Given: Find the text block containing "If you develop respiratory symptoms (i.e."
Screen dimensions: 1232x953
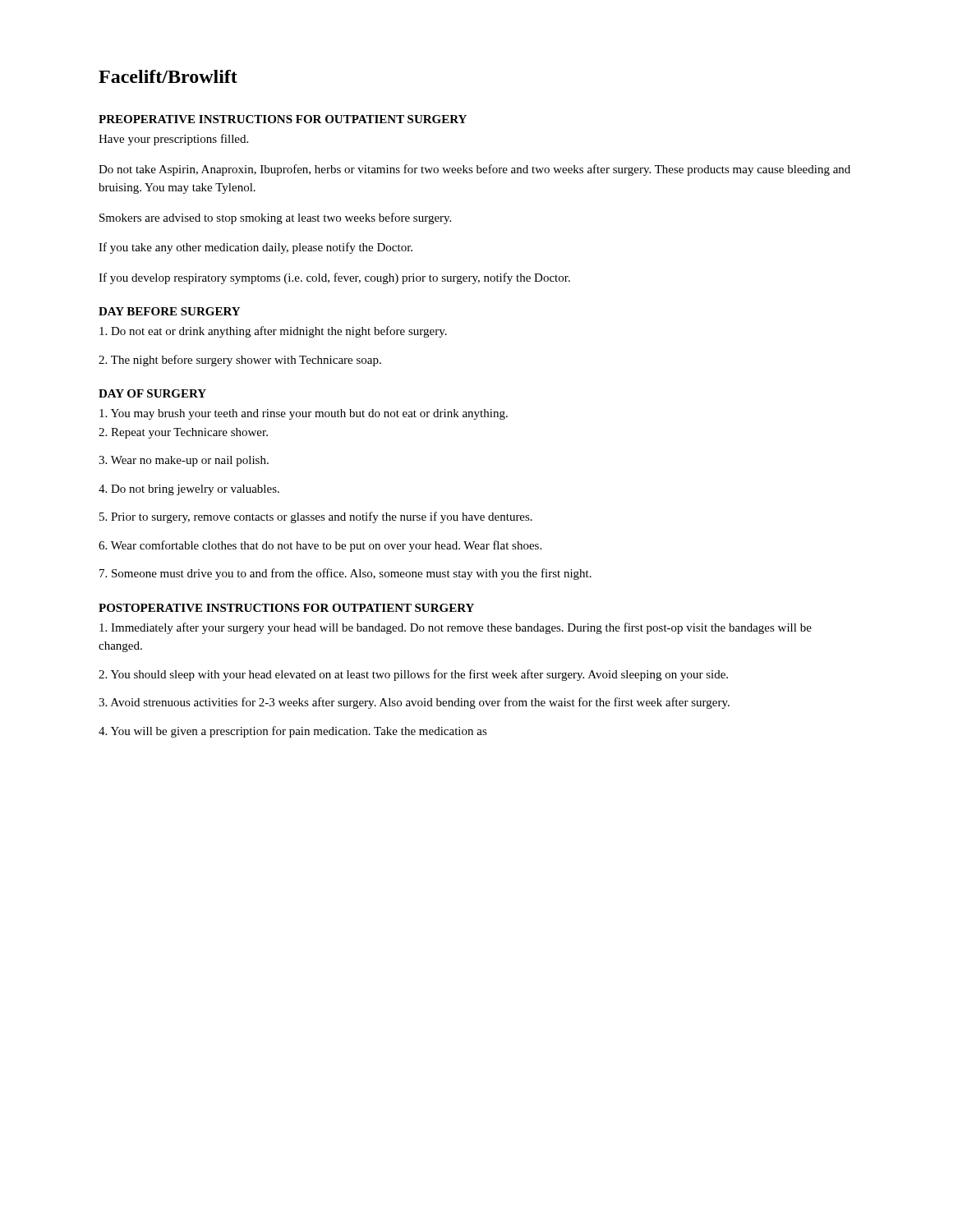Looking at the screenshot, I should click(335, 277).
